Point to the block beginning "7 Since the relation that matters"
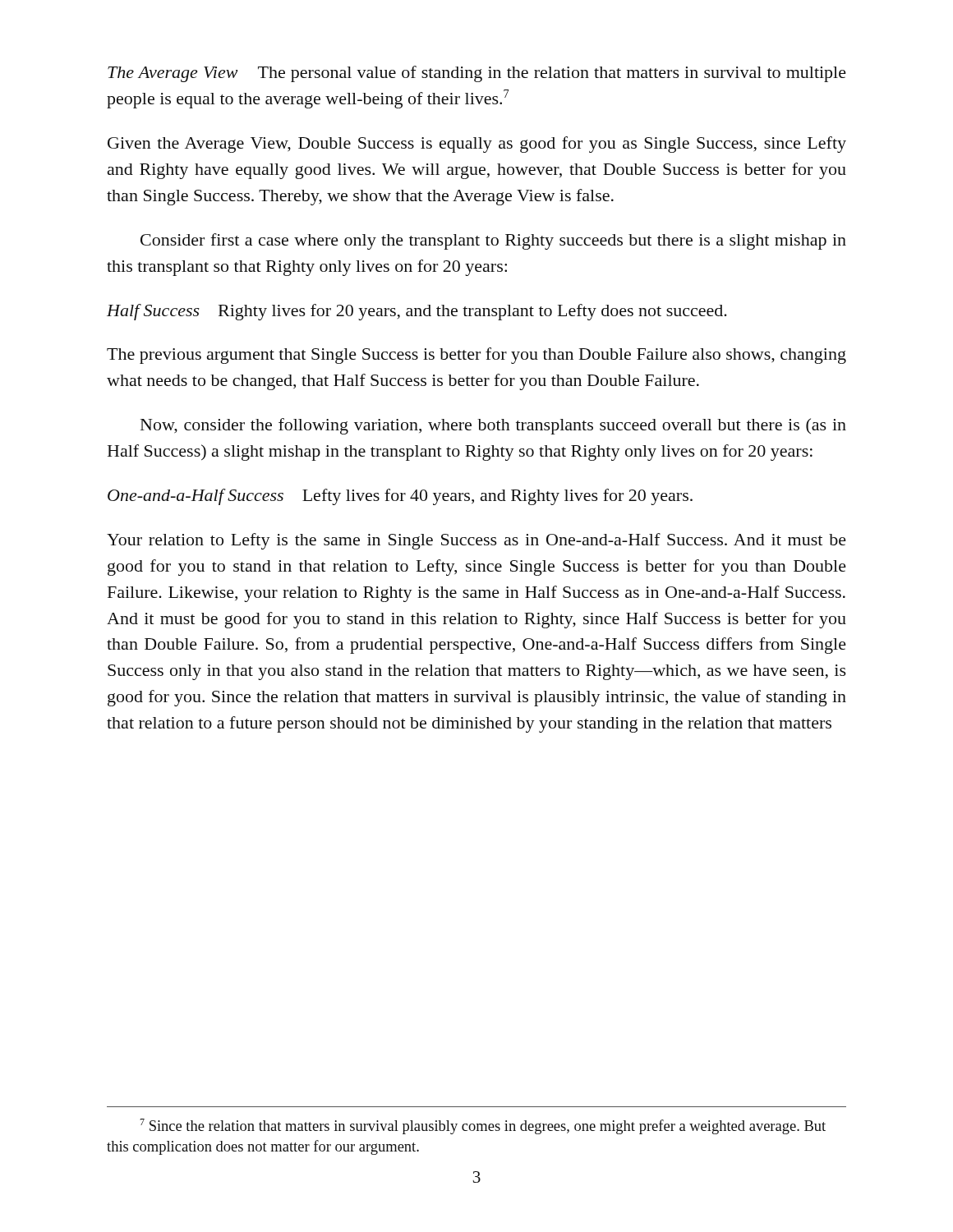 point(476,1137)
